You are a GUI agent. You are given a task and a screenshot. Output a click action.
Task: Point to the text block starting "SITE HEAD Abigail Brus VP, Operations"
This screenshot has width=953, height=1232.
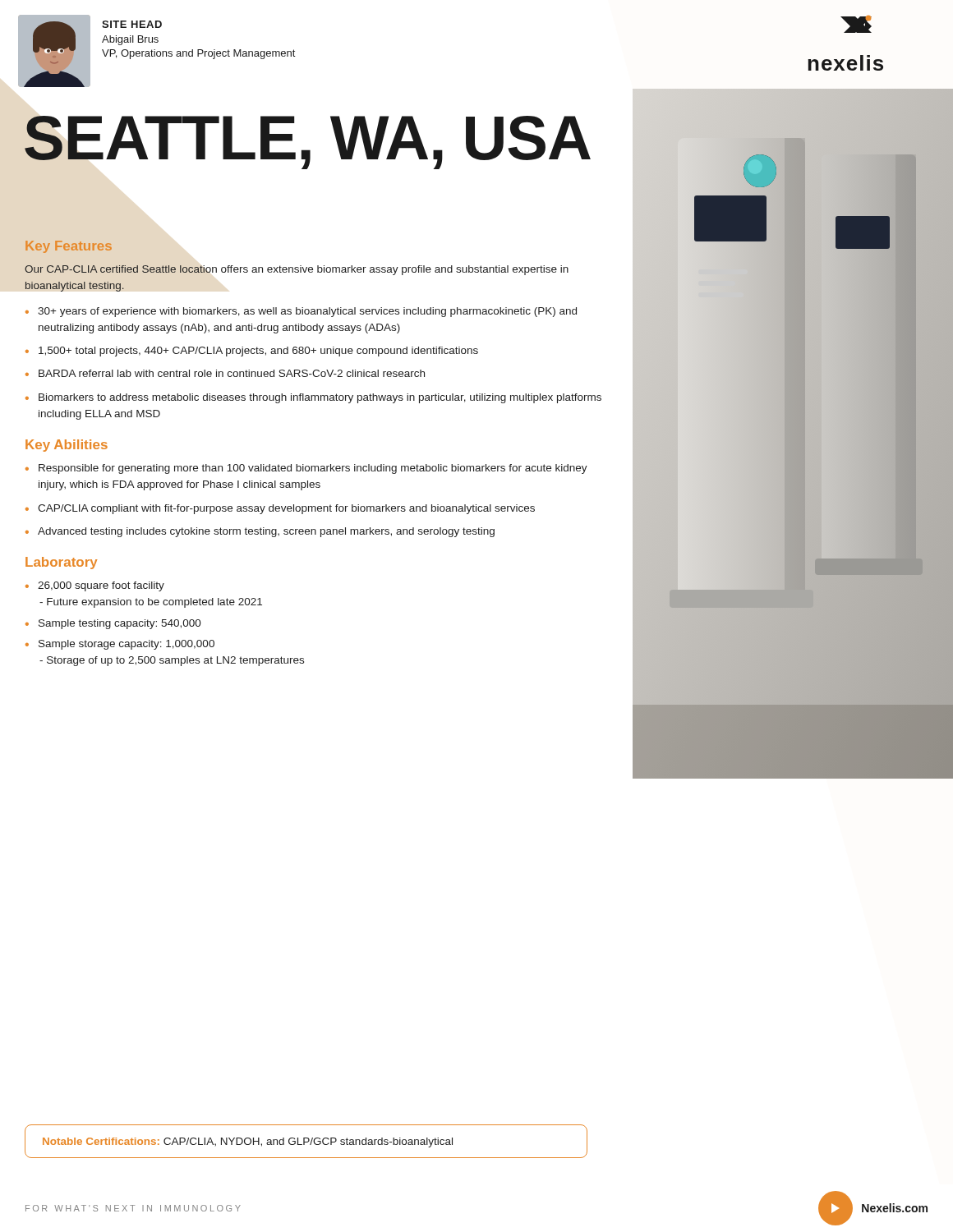tap(199, 39)
